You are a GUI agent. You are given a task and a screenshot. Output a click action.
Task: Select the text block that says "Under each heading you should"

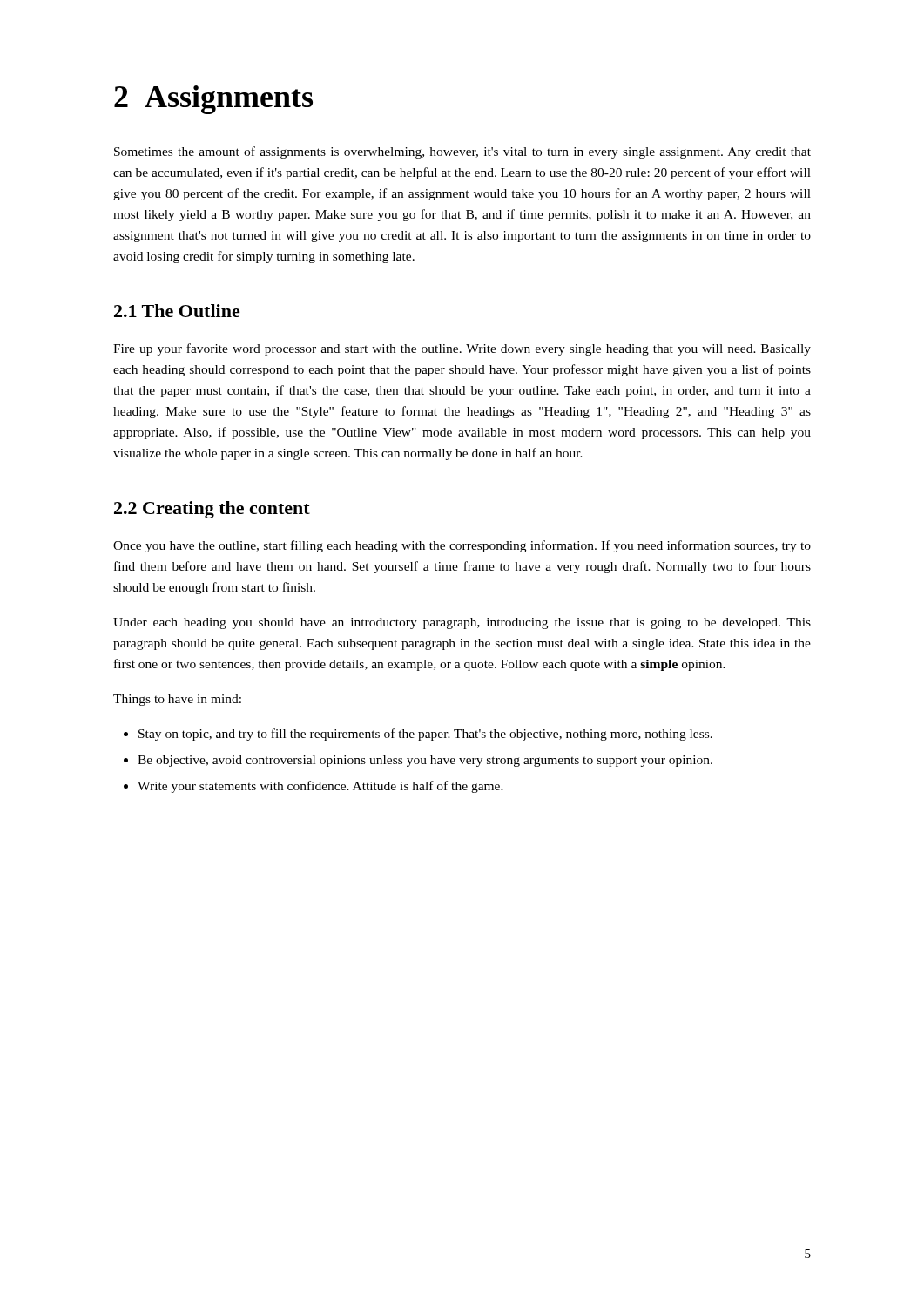(462, 643)
